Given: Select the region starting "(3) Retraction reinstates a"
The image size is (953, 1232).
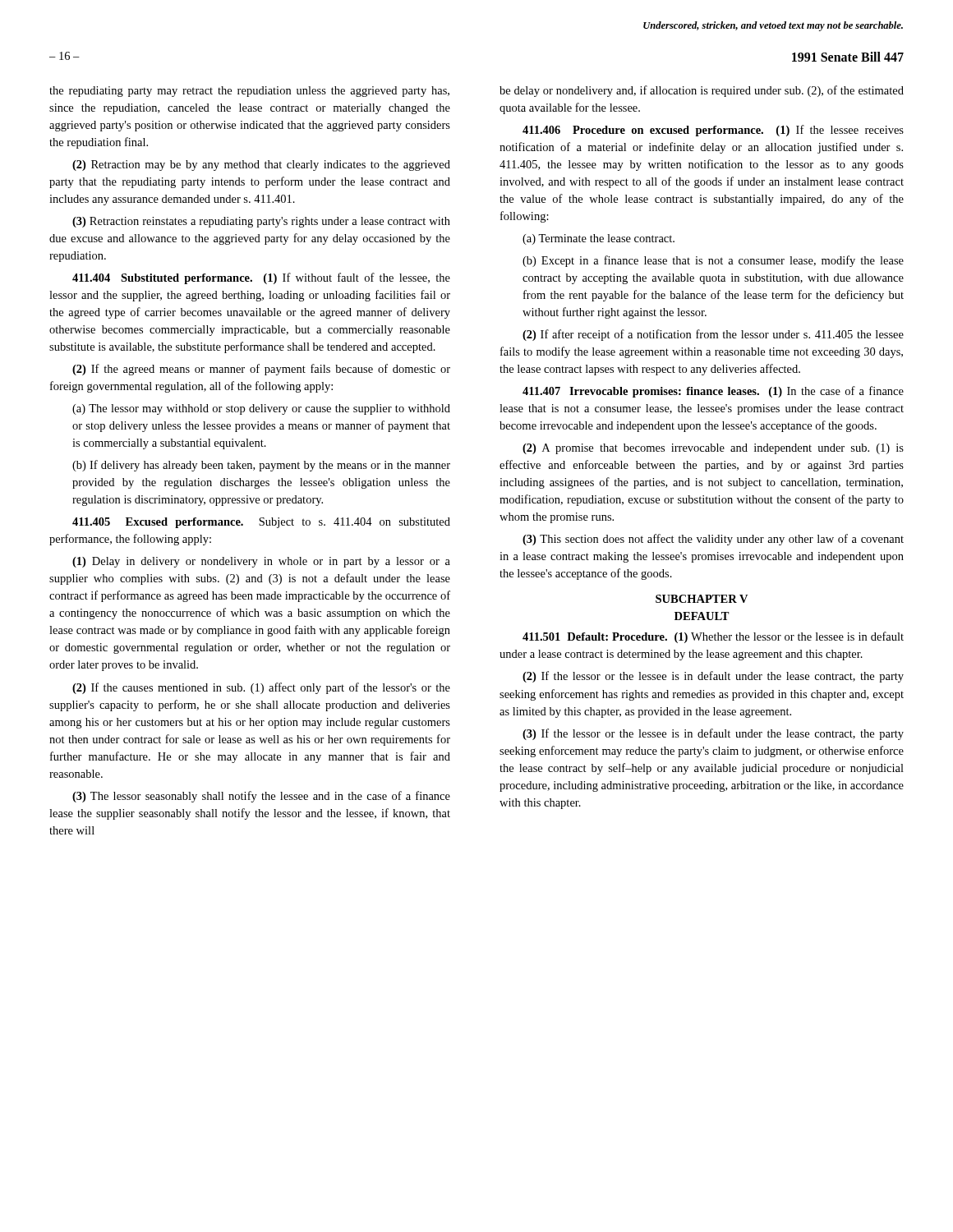Looking at the screenshot, I should 250,238.
